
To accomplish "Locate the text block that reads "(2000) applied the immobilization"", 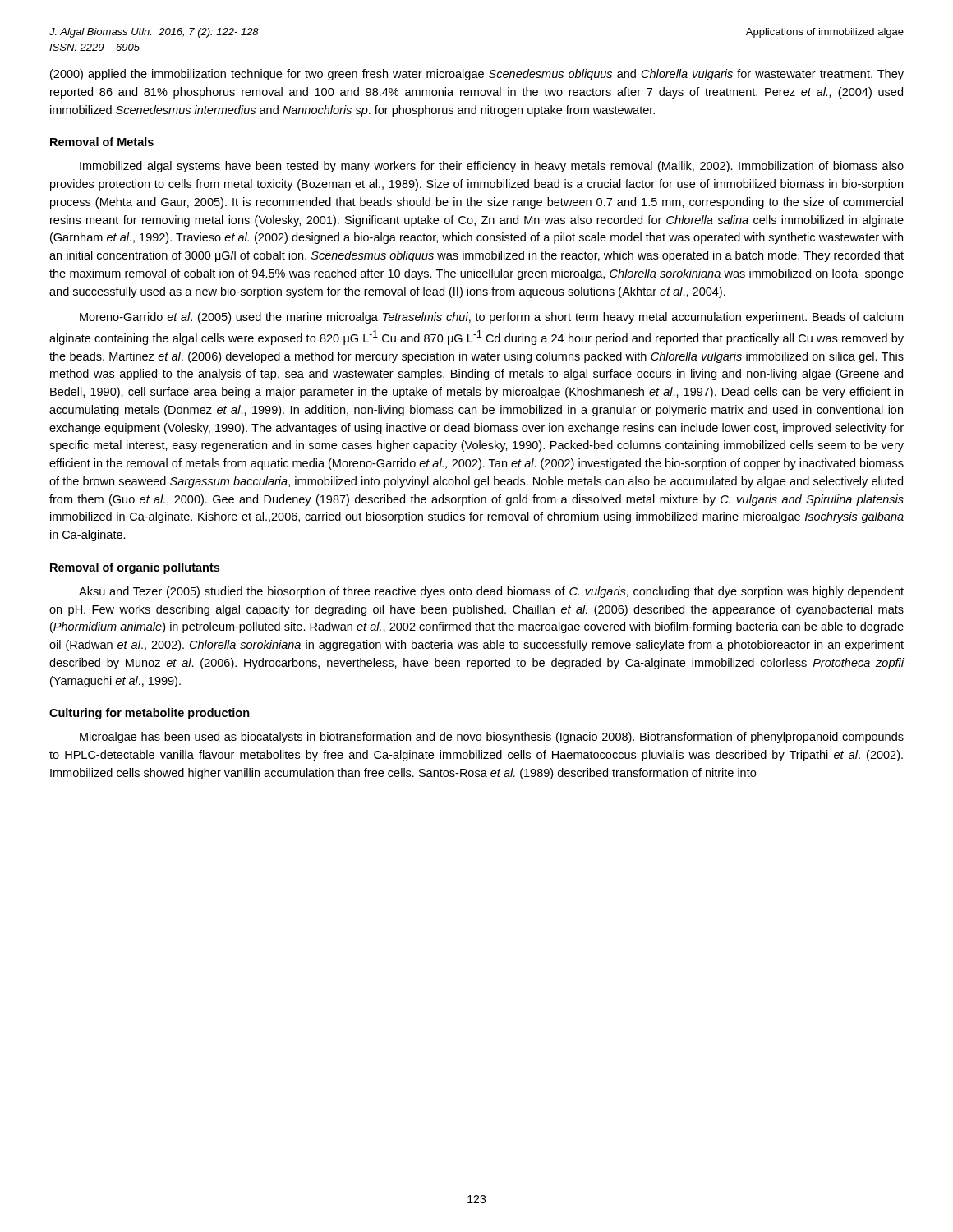I will tap(476, 92).
